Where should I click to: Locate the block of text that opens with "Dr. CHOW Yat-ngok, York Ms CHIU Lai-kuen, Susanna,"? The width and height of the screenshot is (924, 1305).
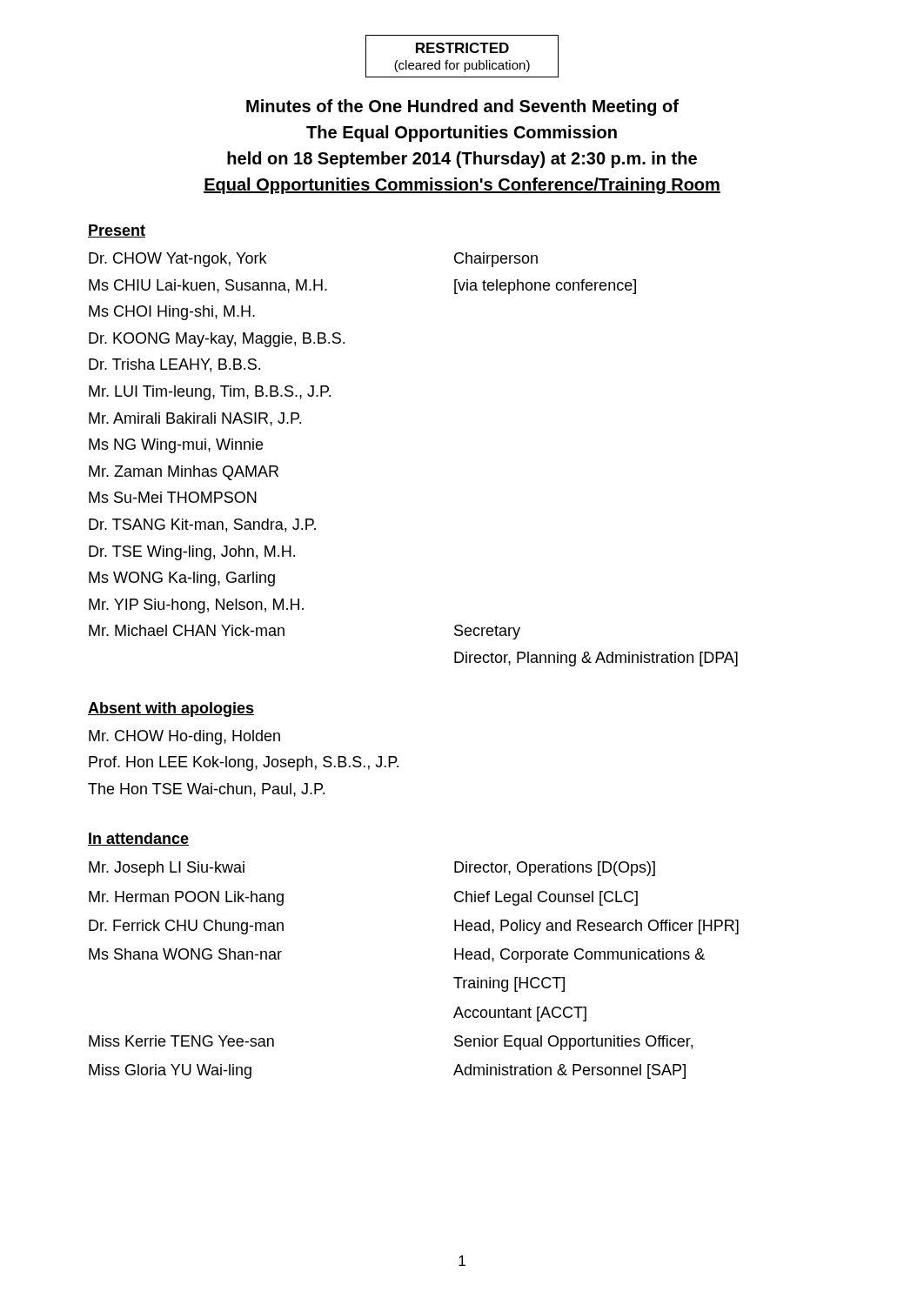pos(177,260)
